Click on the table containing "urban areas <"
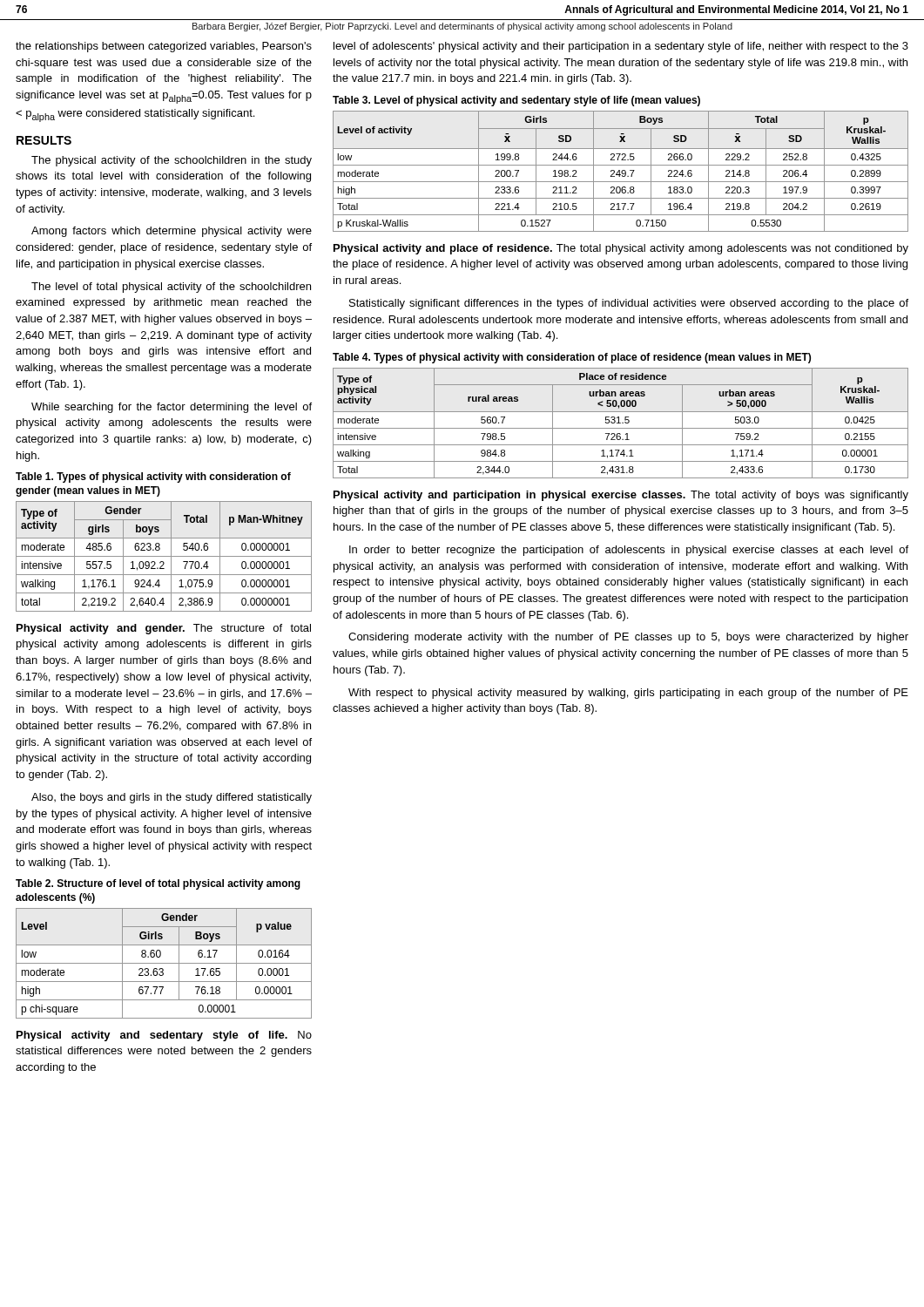 pos(620,423)
